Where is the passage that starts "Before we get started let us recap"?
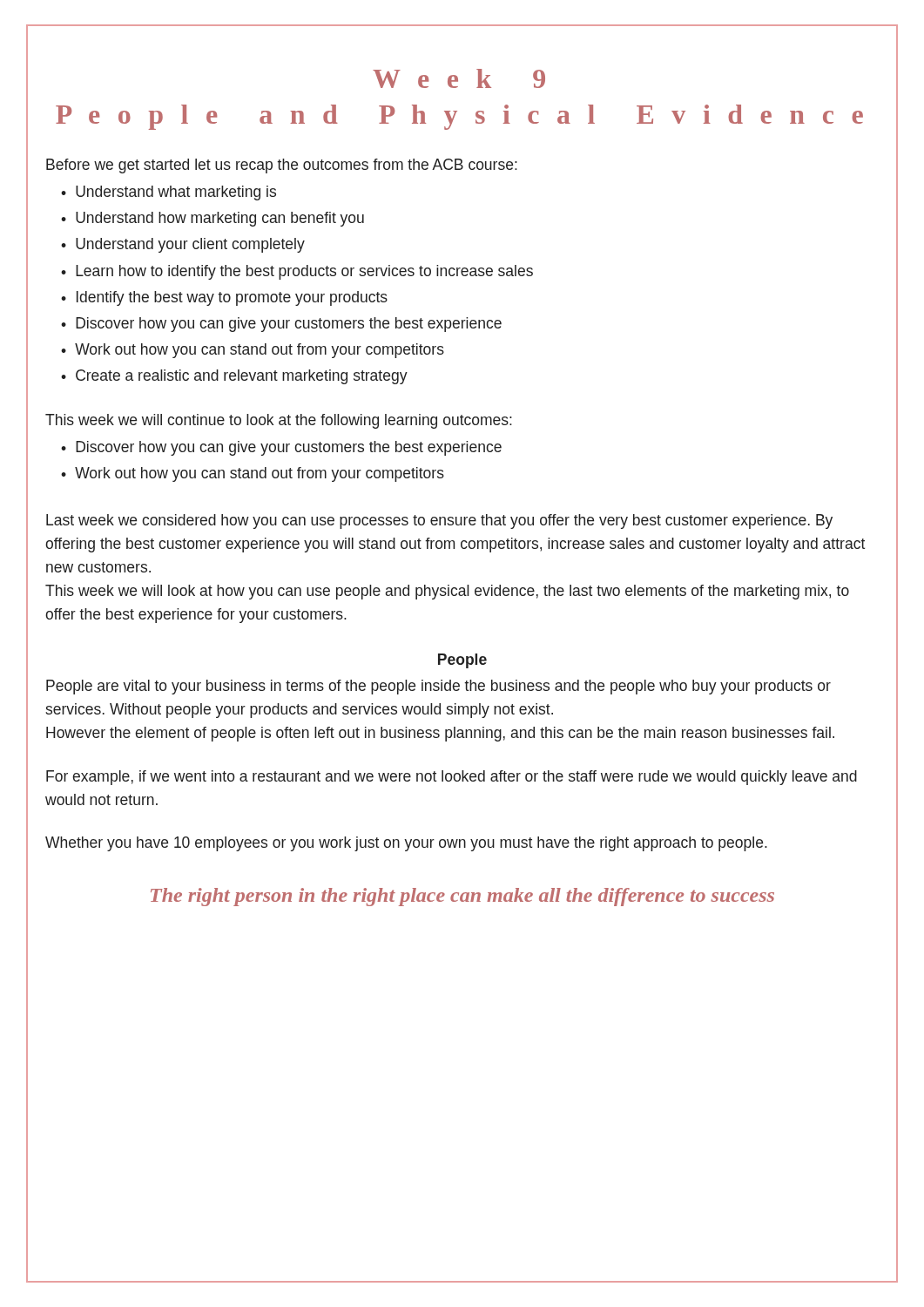The image size is (924, 1307). pyautogui.click(x=282, y=165)
